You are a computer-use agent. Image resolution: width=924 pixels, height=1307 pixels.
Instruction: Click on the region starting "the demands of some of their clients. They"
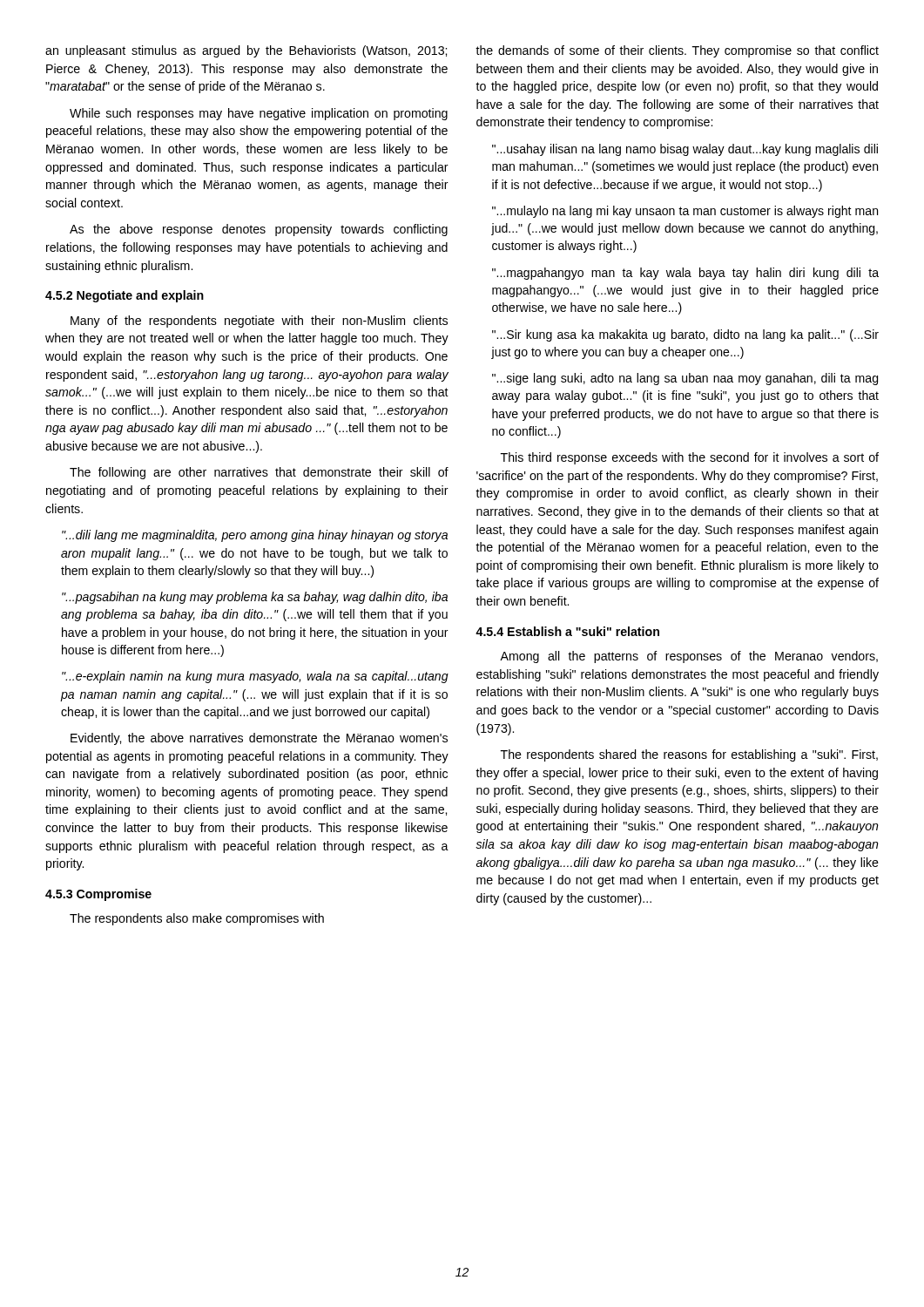coord(677,87)
